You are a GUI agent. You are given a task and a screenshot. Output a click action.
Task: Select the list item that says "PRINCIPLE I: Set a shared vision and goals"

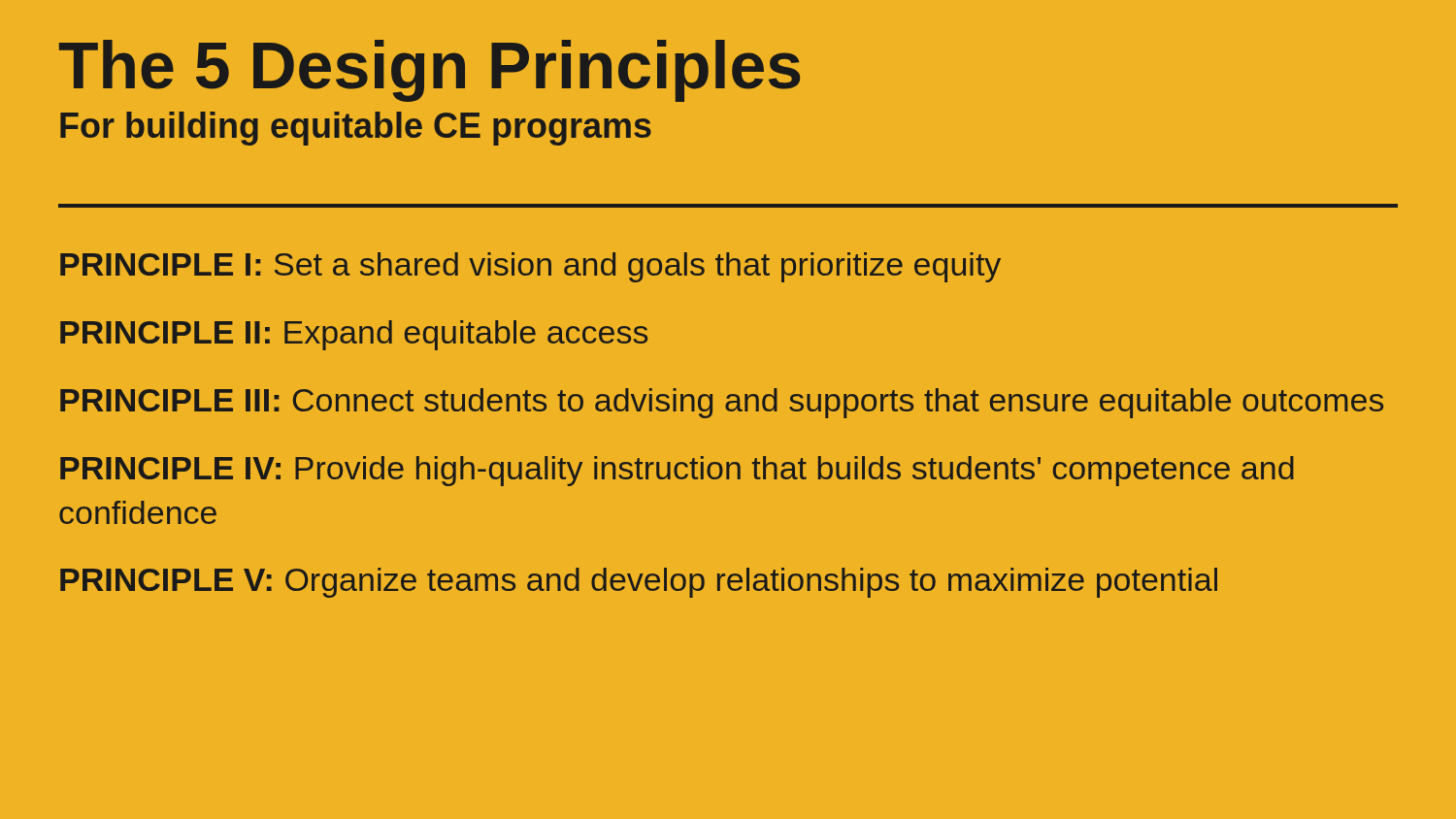coord(530,264)
